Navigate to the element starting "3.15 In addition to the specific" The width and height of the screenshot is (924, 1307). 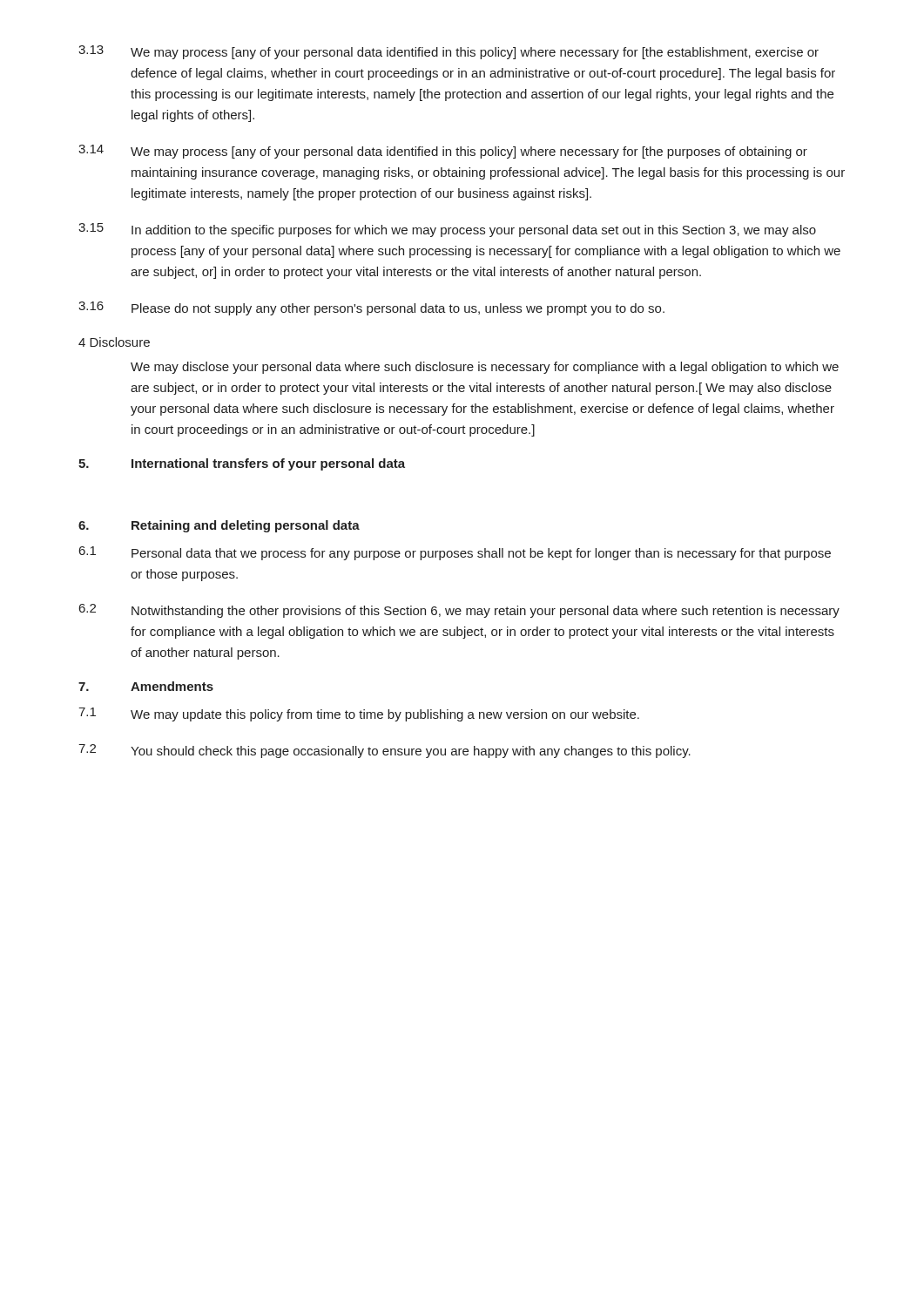tap(462, 251)
